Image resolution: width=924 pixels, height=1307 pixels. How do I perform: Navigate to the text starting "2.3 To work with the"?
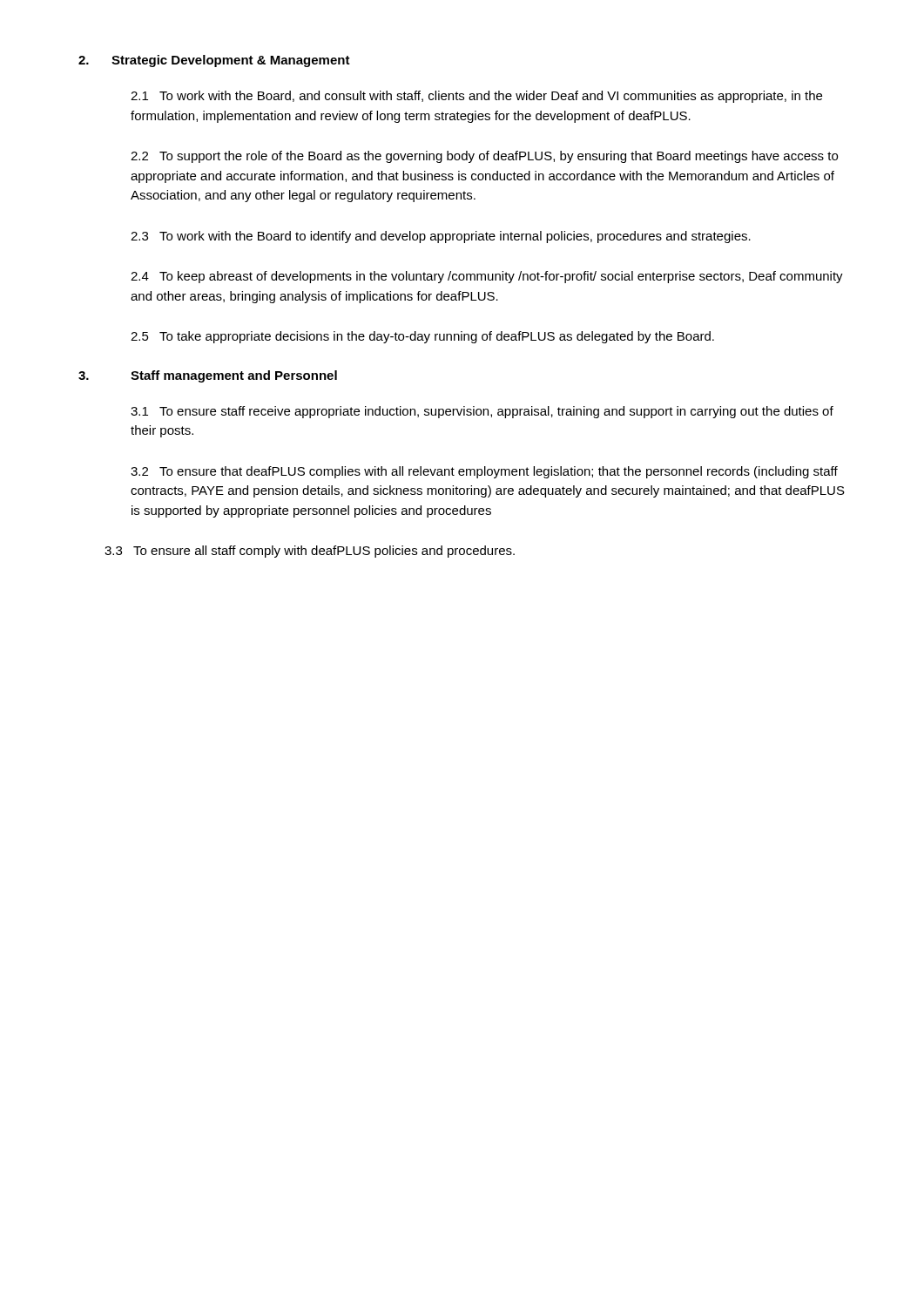point(441,235)
